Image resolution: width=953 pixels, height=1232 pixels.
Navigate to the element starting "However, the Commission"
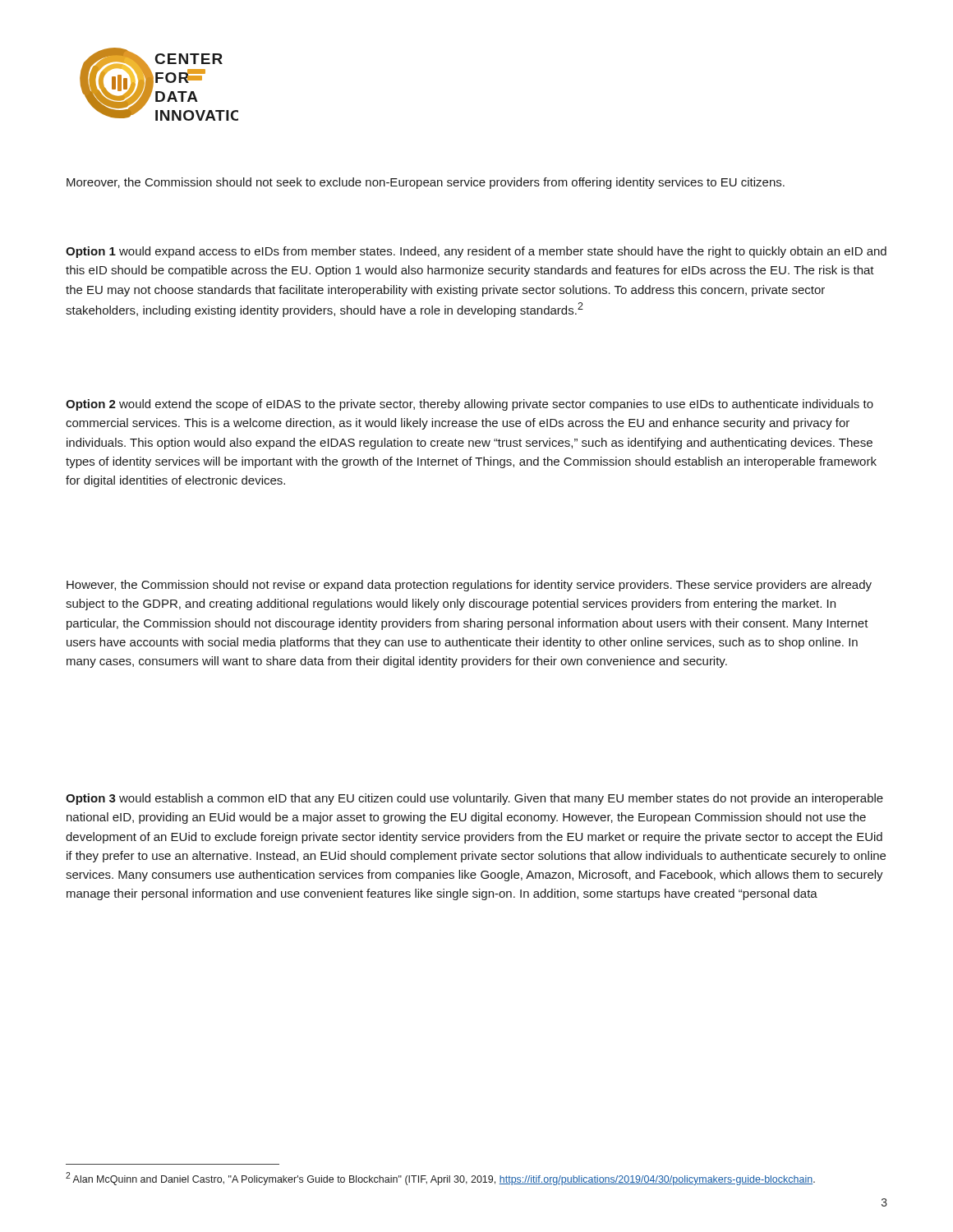(476, 623)
